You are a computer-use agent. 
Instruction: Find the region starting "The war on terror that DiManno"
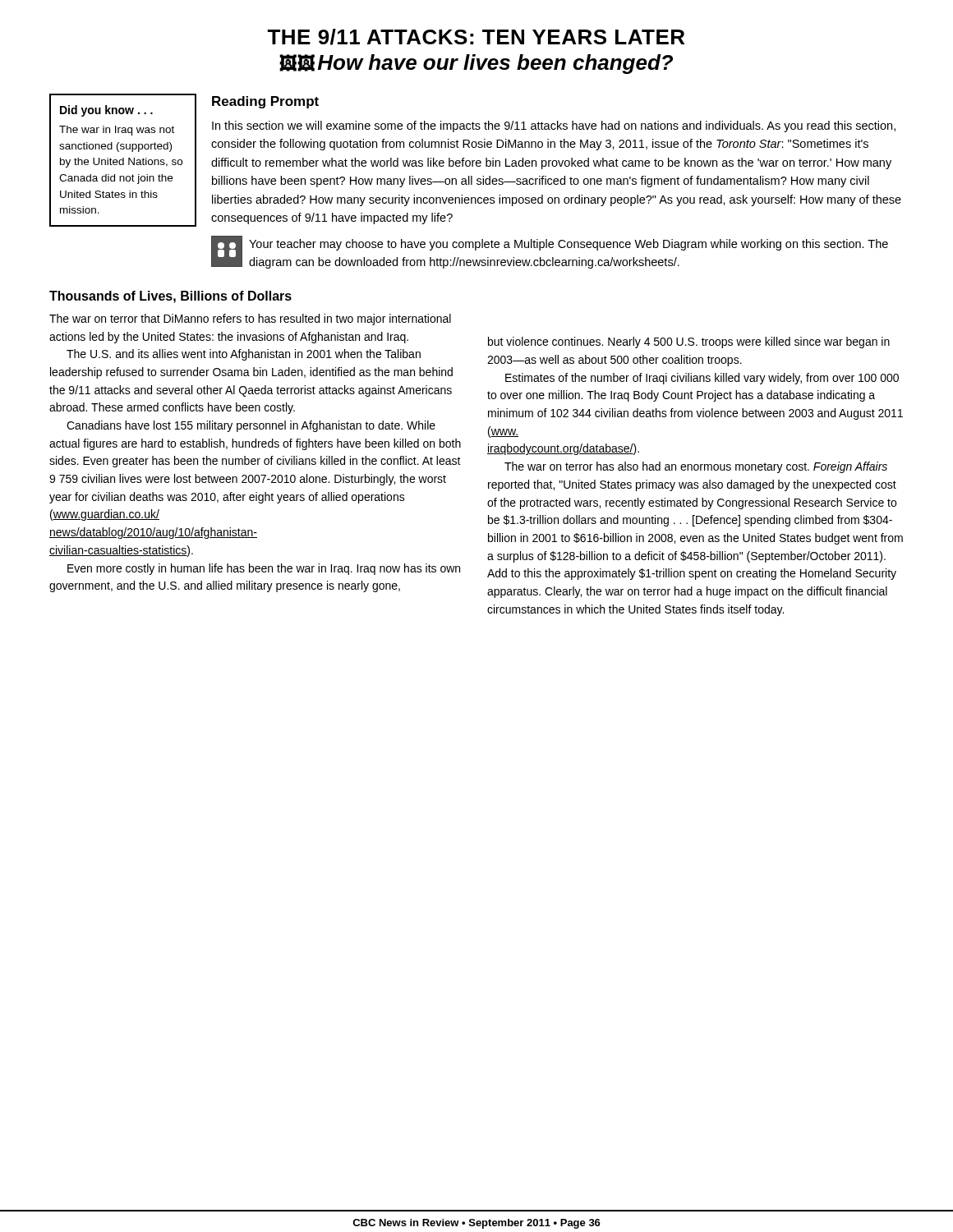tap(258, 453)
